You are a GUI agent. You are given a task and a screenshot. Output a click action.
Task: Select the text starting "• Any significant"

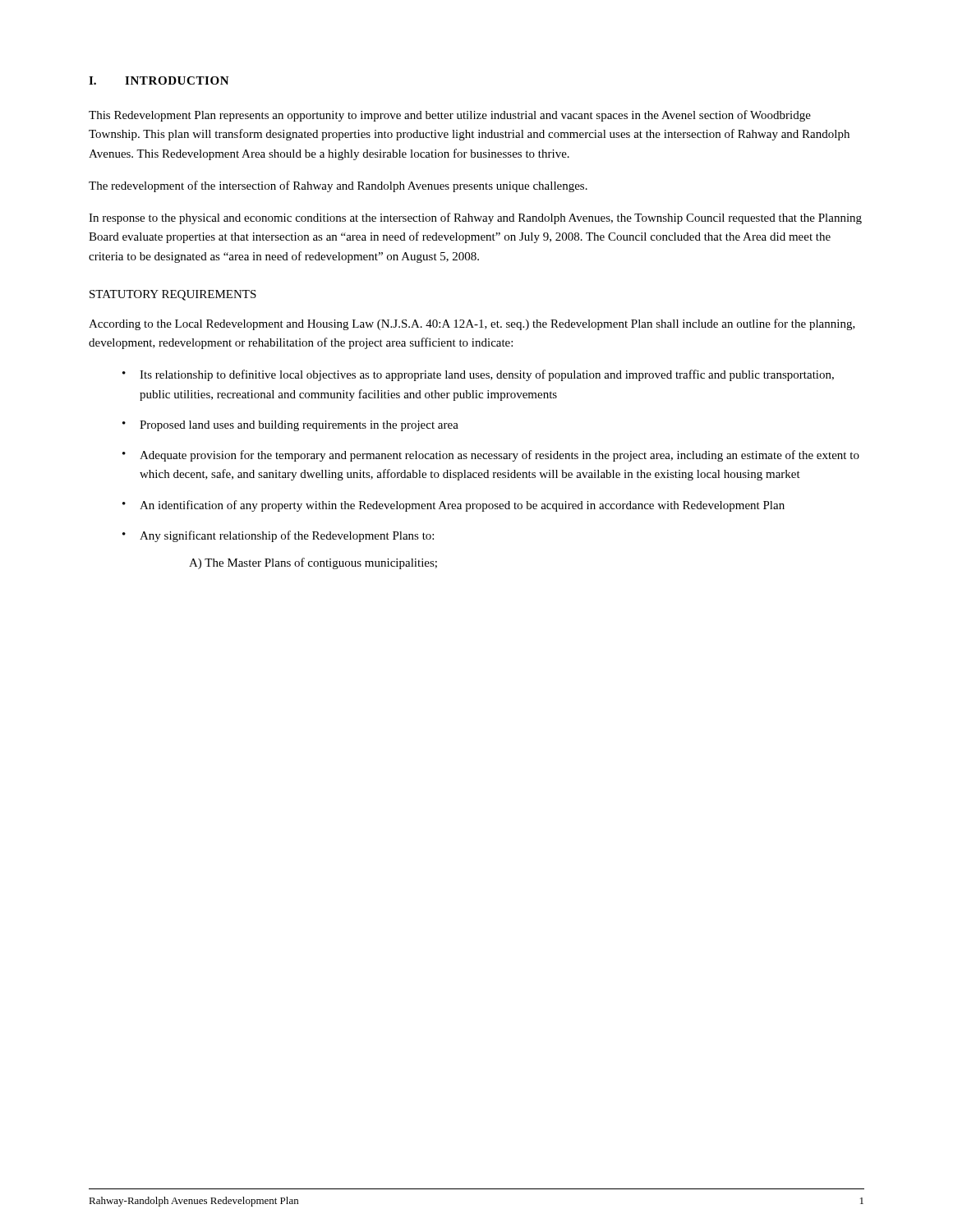pyautogui.click(x=278, y=536)
